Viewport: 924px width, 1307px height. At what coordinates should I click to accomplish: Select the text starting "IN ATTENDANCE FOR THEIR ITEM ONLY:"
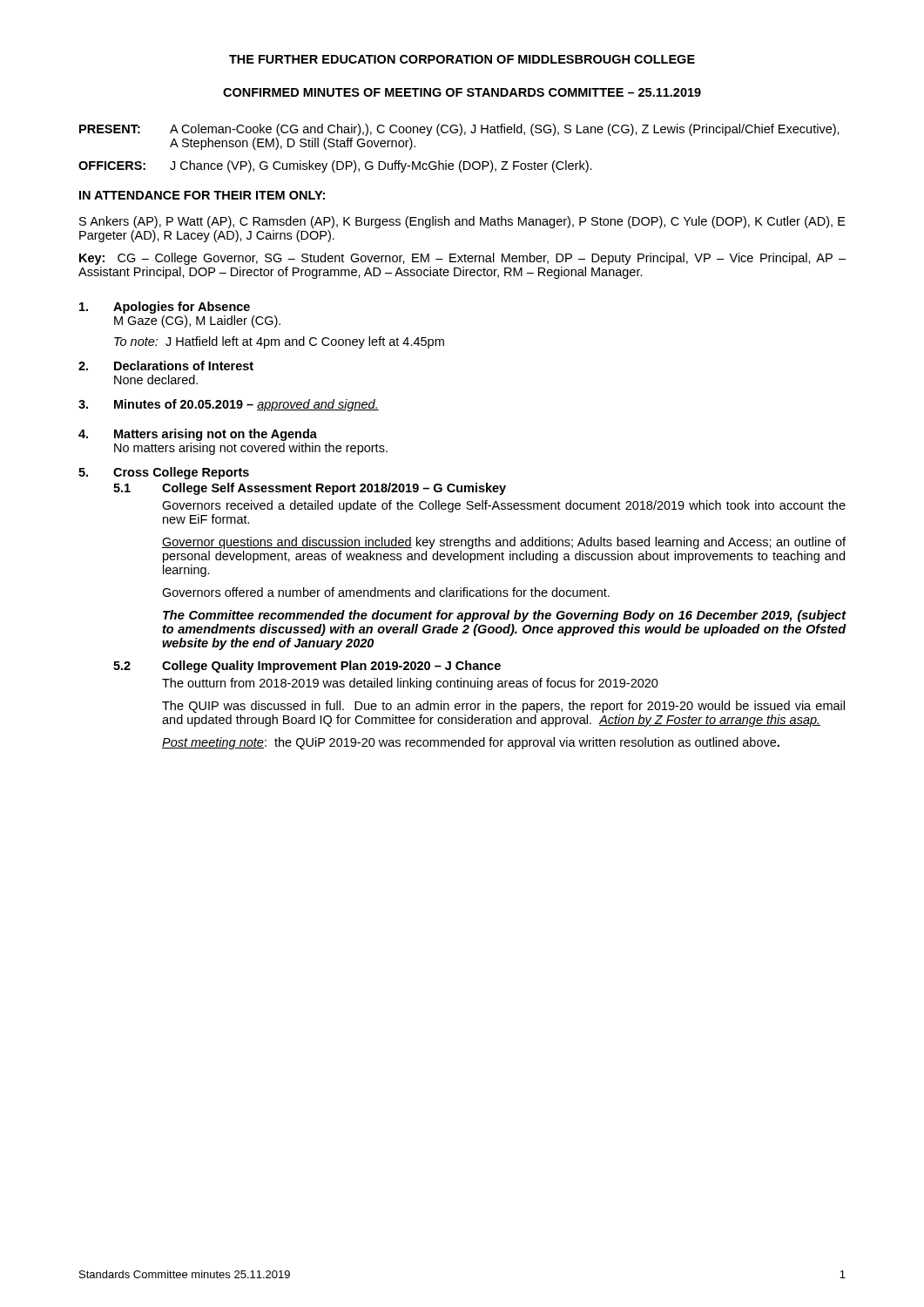coord(202,195)
